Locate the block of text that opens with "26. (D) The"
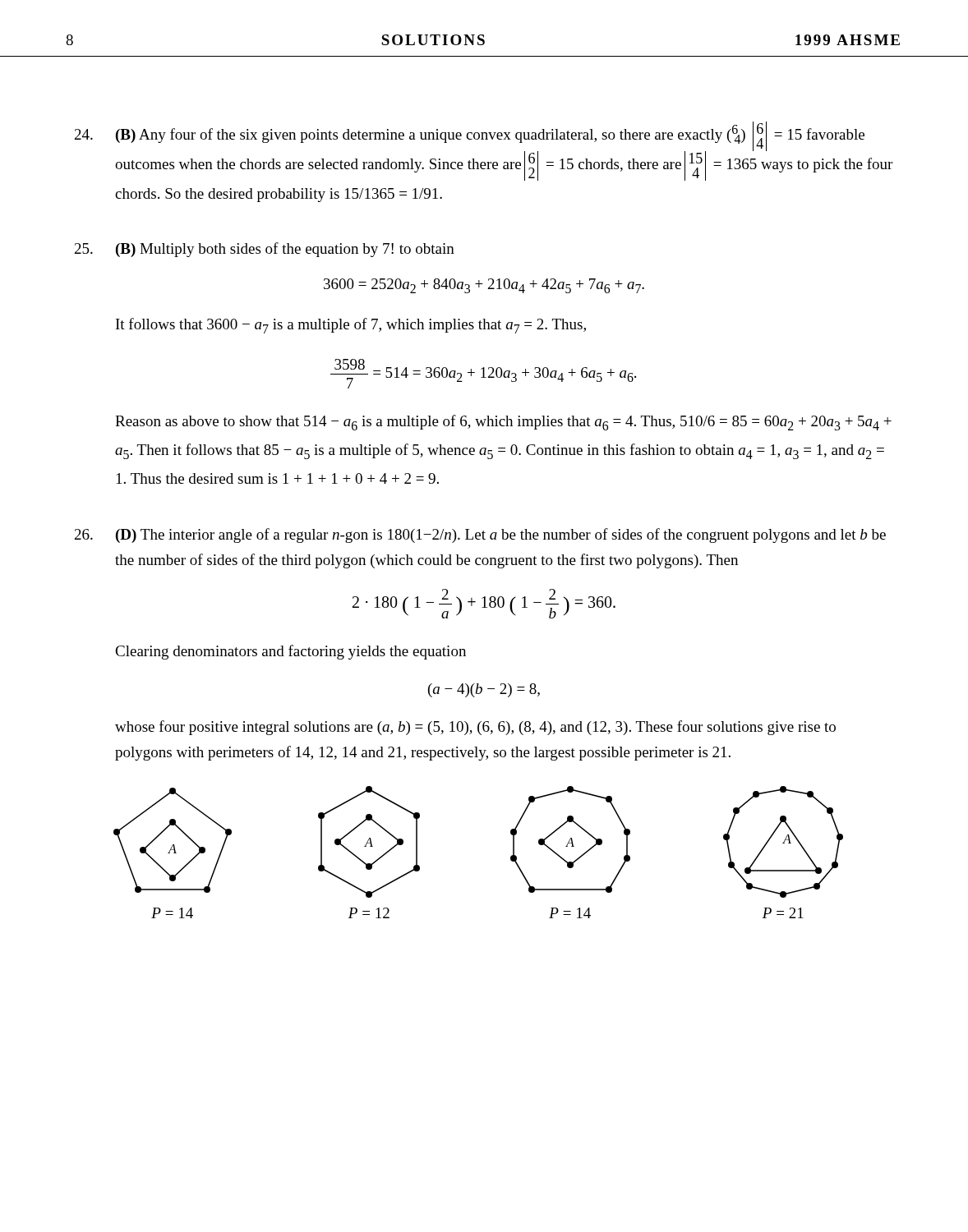 click(x=484, y=722)
